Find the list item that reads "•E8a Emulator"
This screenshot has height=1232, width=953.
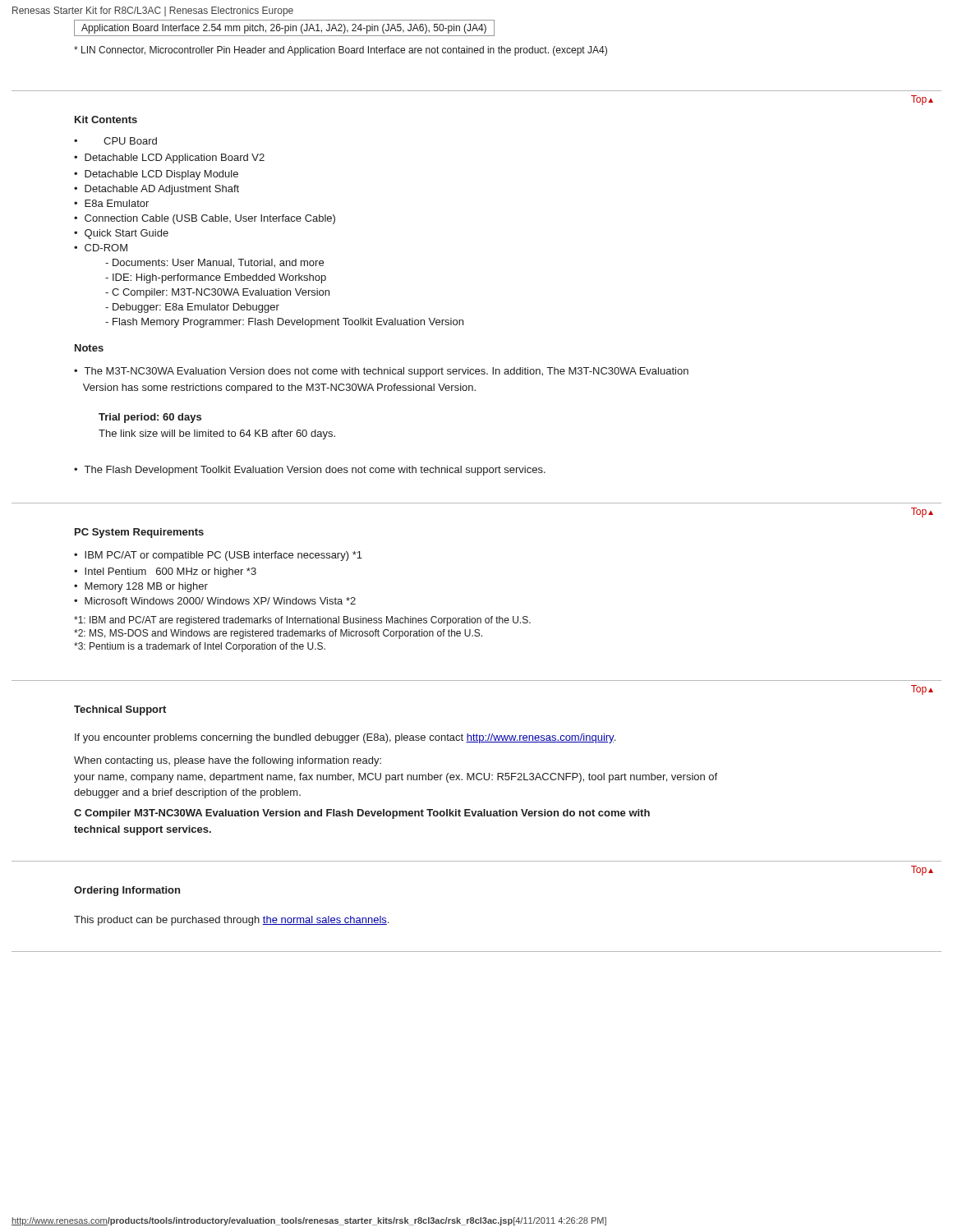click(x=111, y=203)
